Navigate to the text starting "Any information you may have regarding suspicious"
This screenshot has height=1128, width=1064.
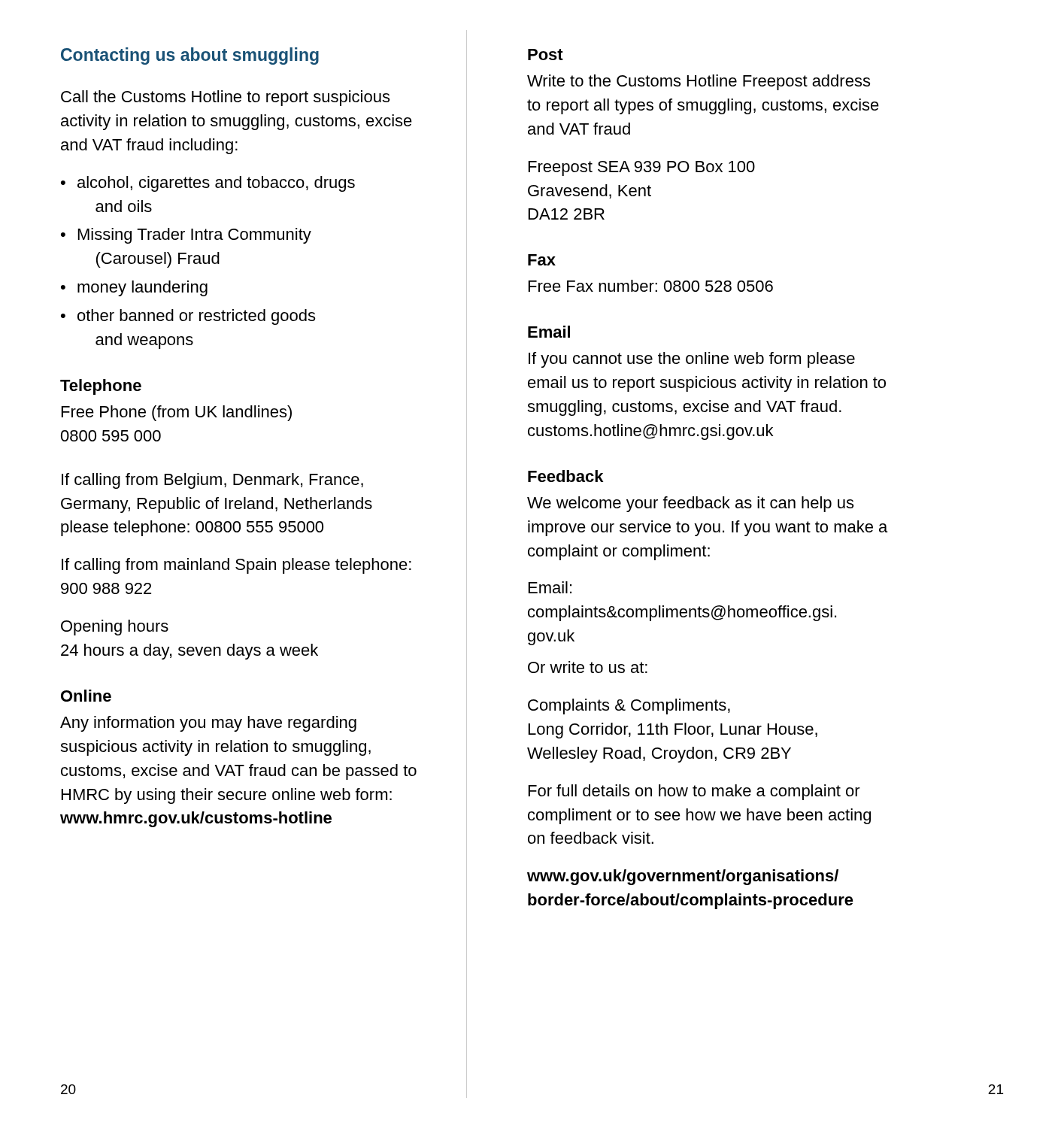pos(241,770)
